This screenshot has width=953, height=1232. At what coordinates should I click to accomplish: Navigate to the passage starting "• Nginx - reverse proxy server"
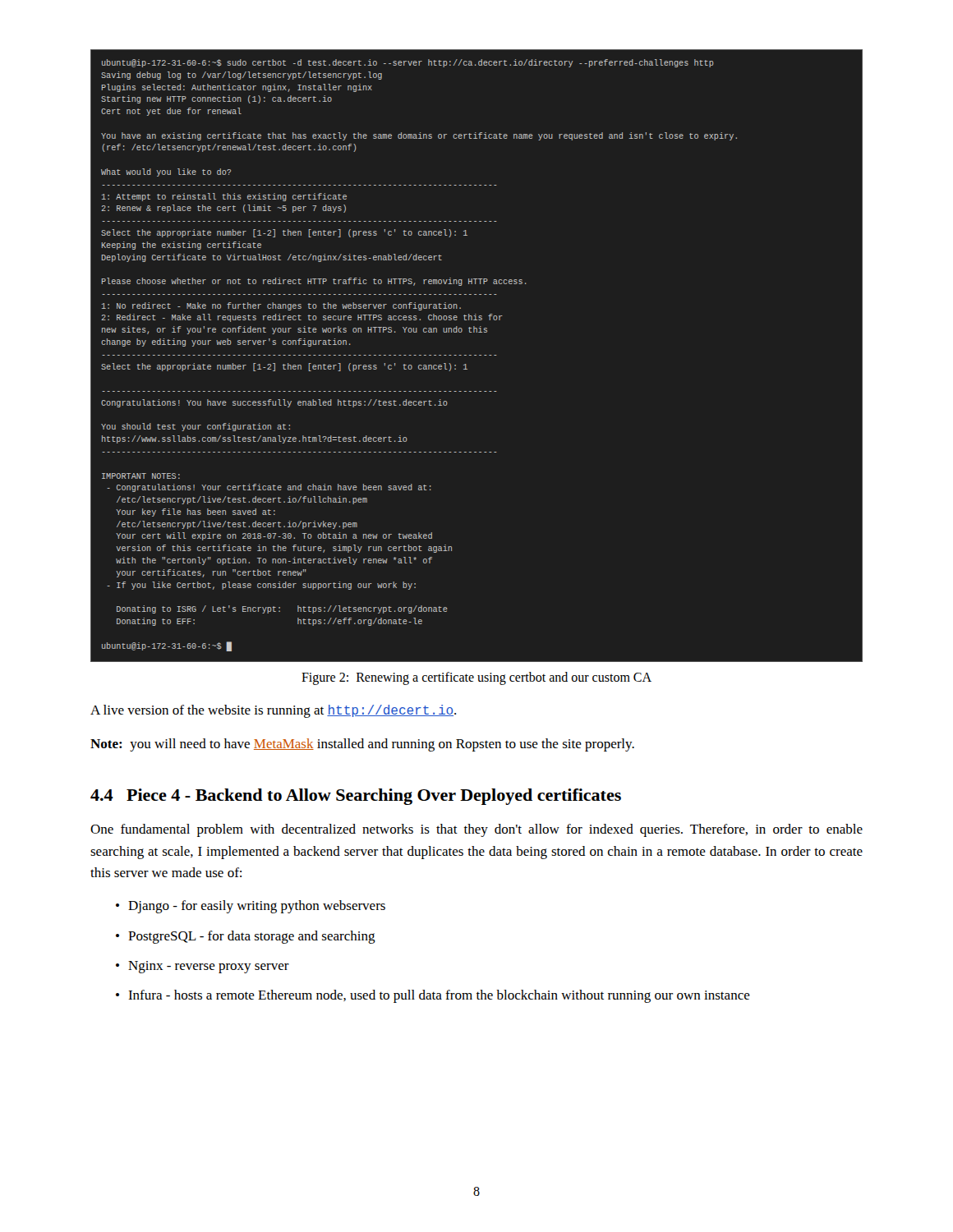tap(202, 966)
